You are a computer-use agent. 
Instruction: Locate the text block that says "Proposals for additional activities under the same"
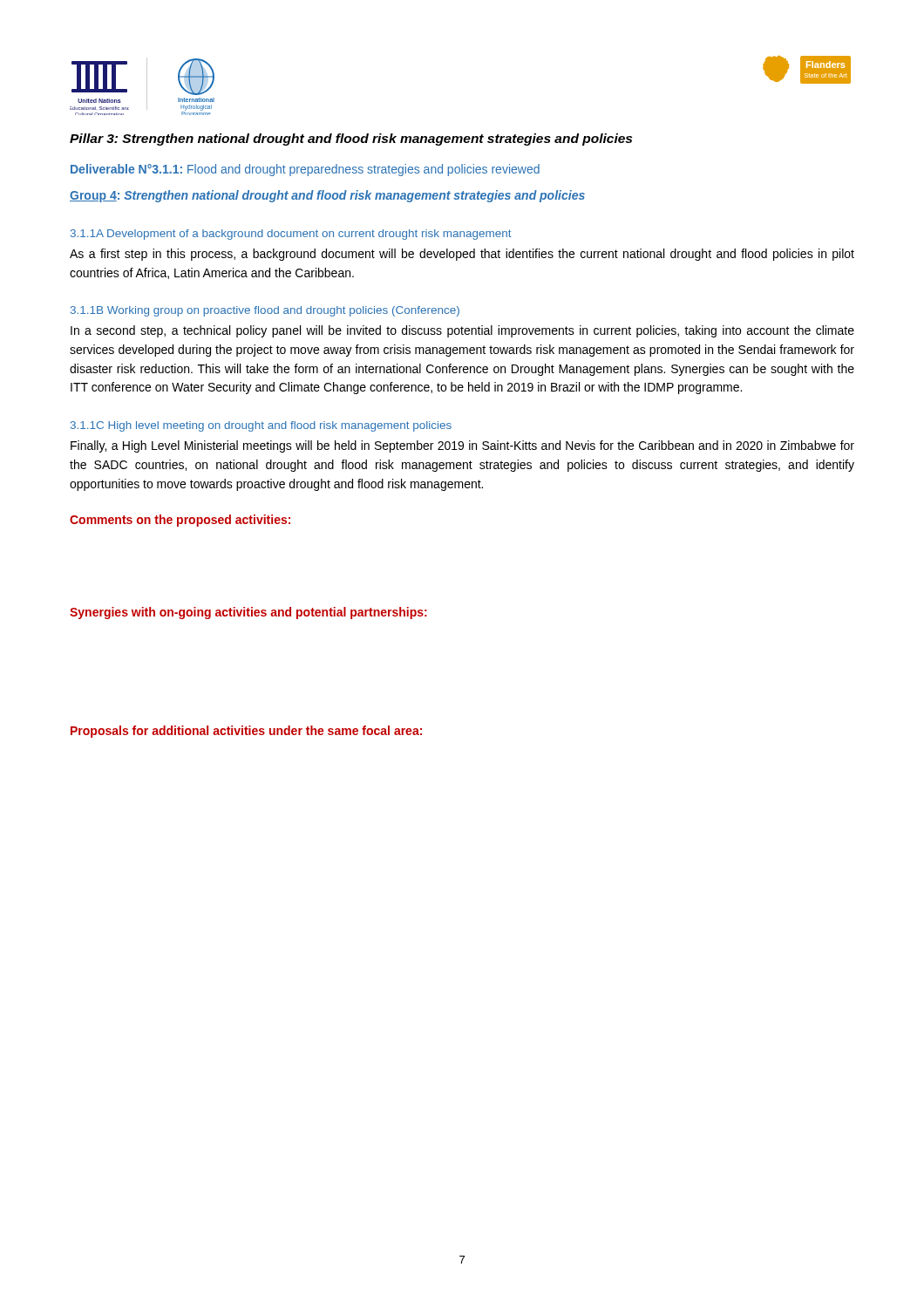pyautogui.click(x=246, y=731)
